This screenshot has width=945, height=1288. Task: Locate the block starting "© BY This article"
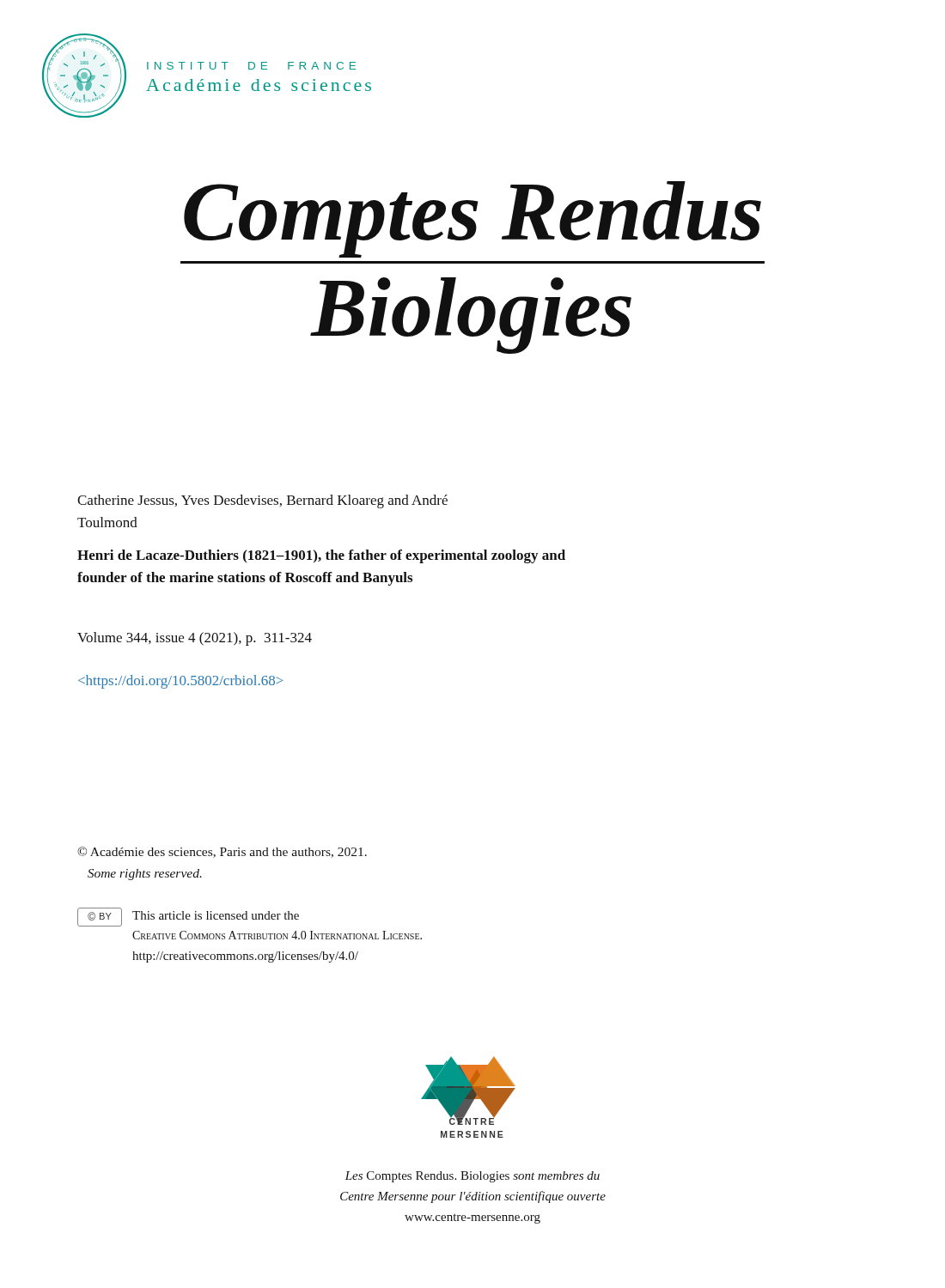click(378, 936)
